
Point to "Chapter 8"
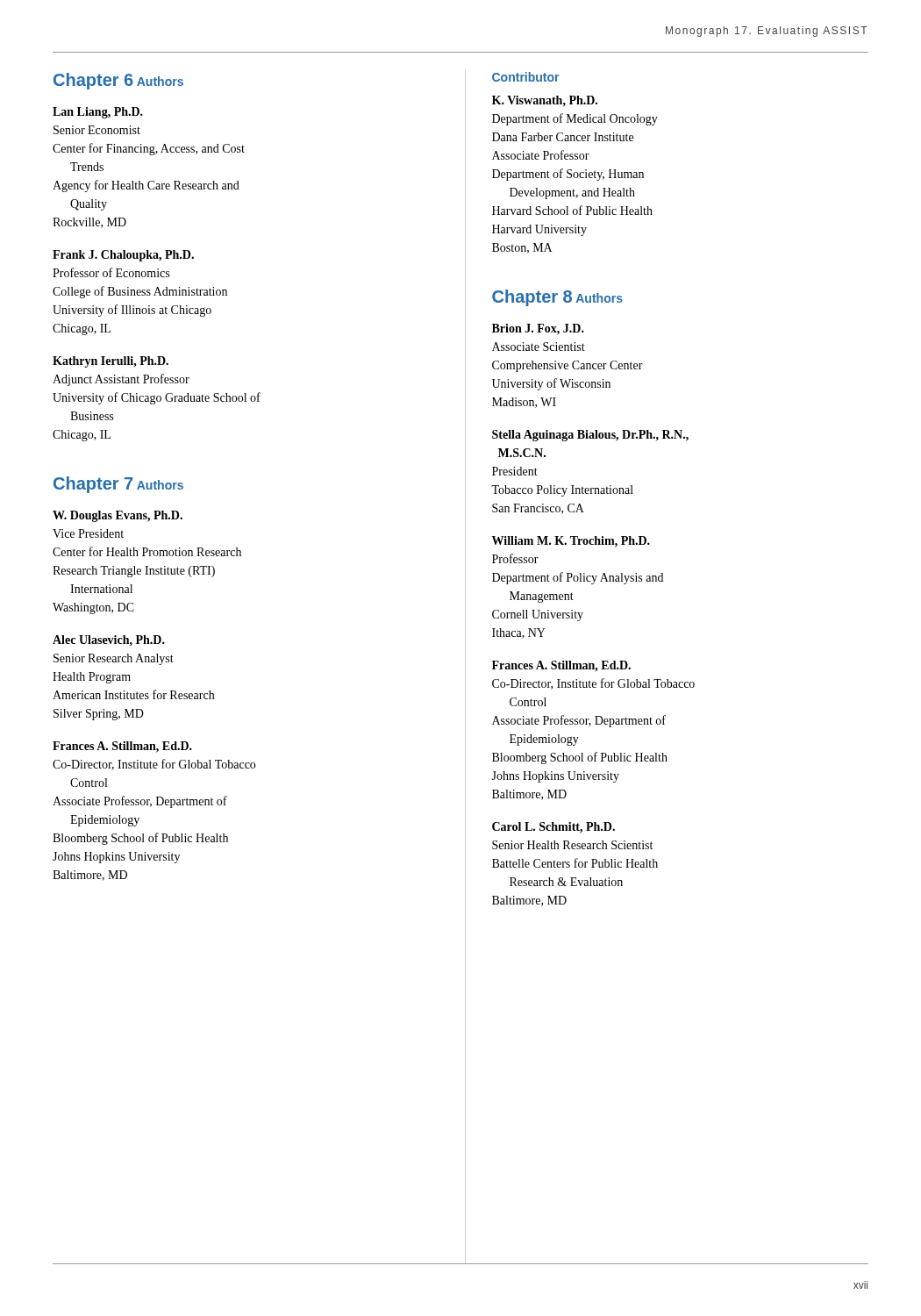click(x=532, y=297)
